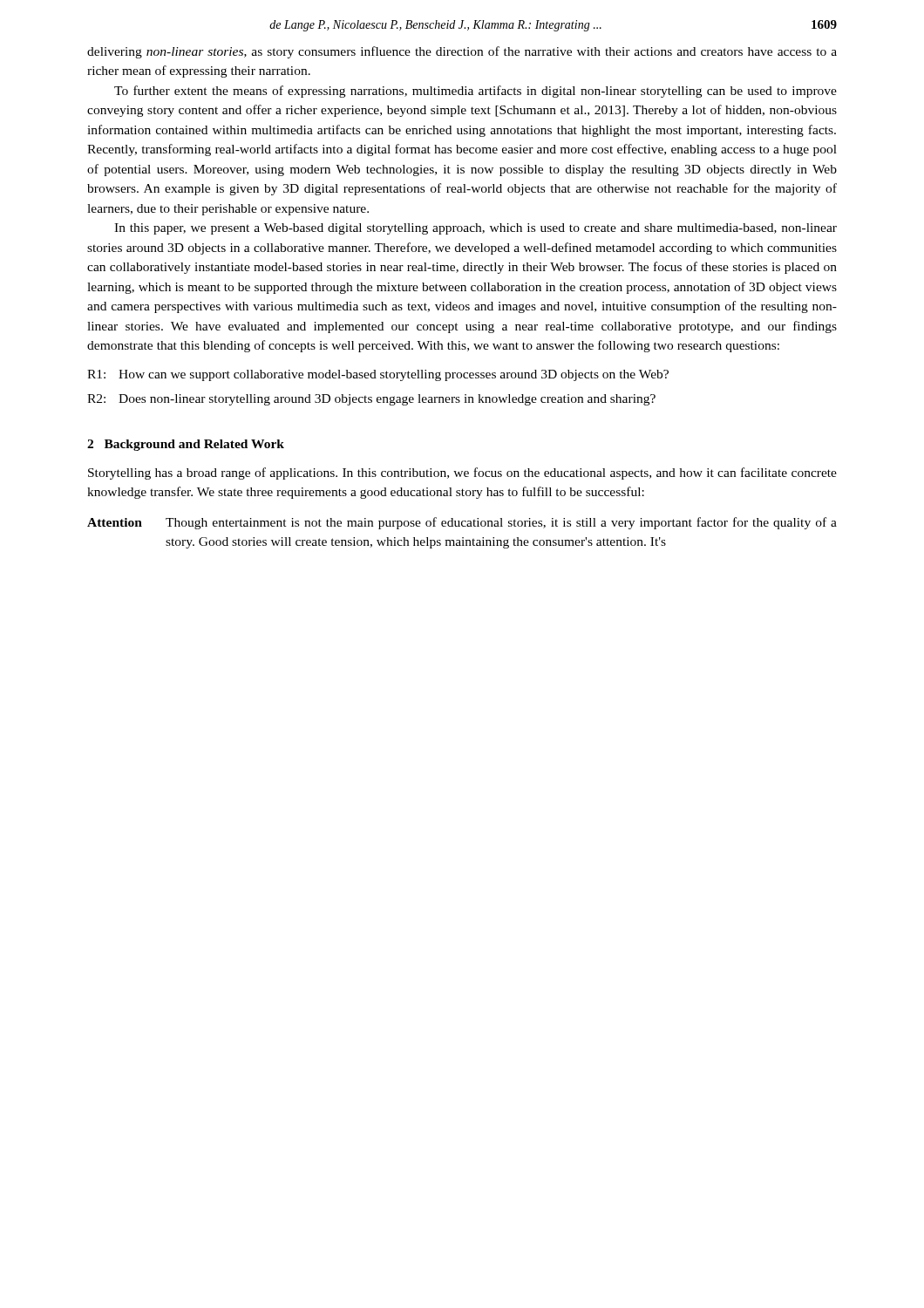Click on the passage starting "2 Background and Related Work"

[x=186, y=444]
